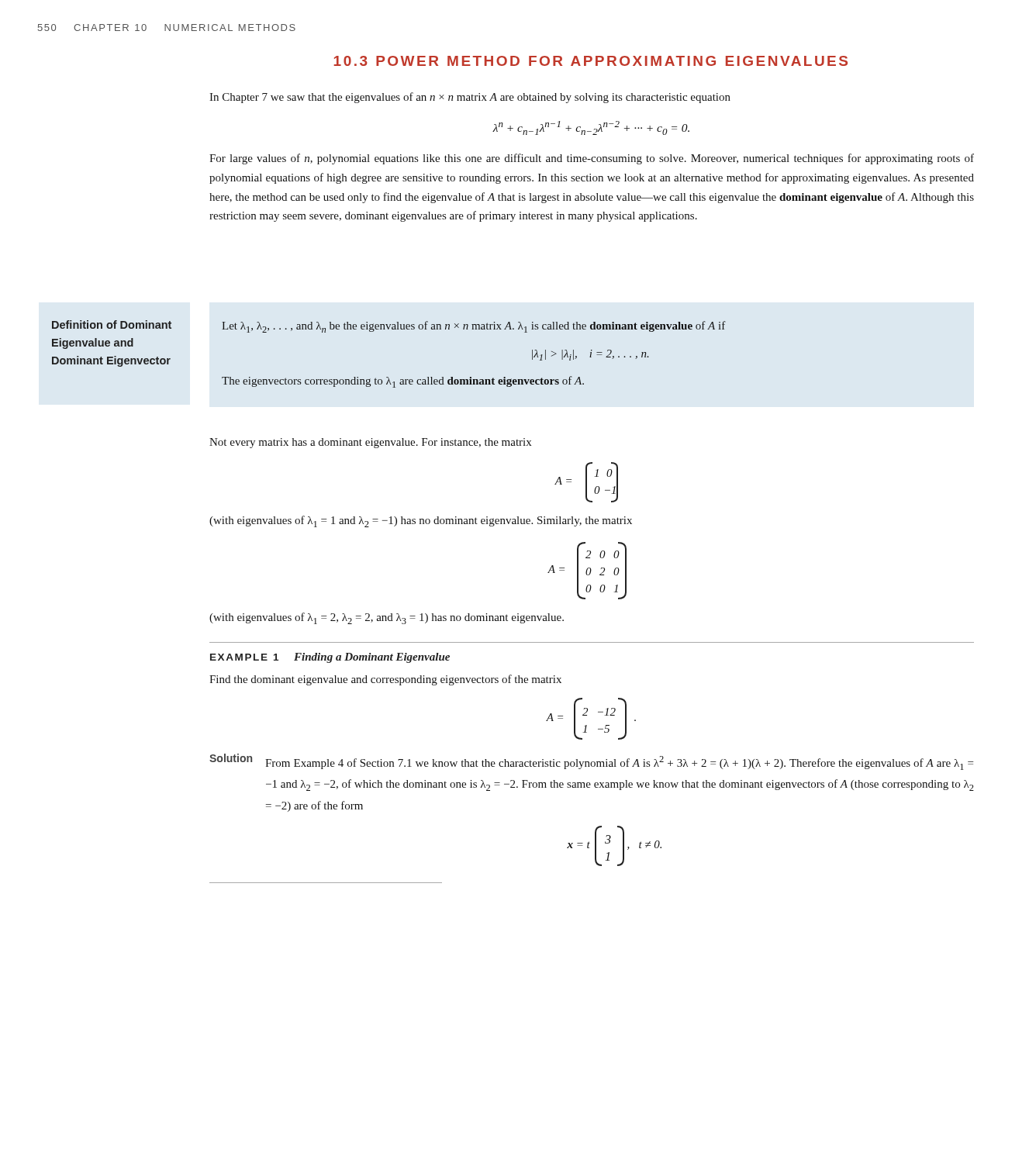
Task: Locate the formula that says "x = t"
Action: [x=615, y=846]
